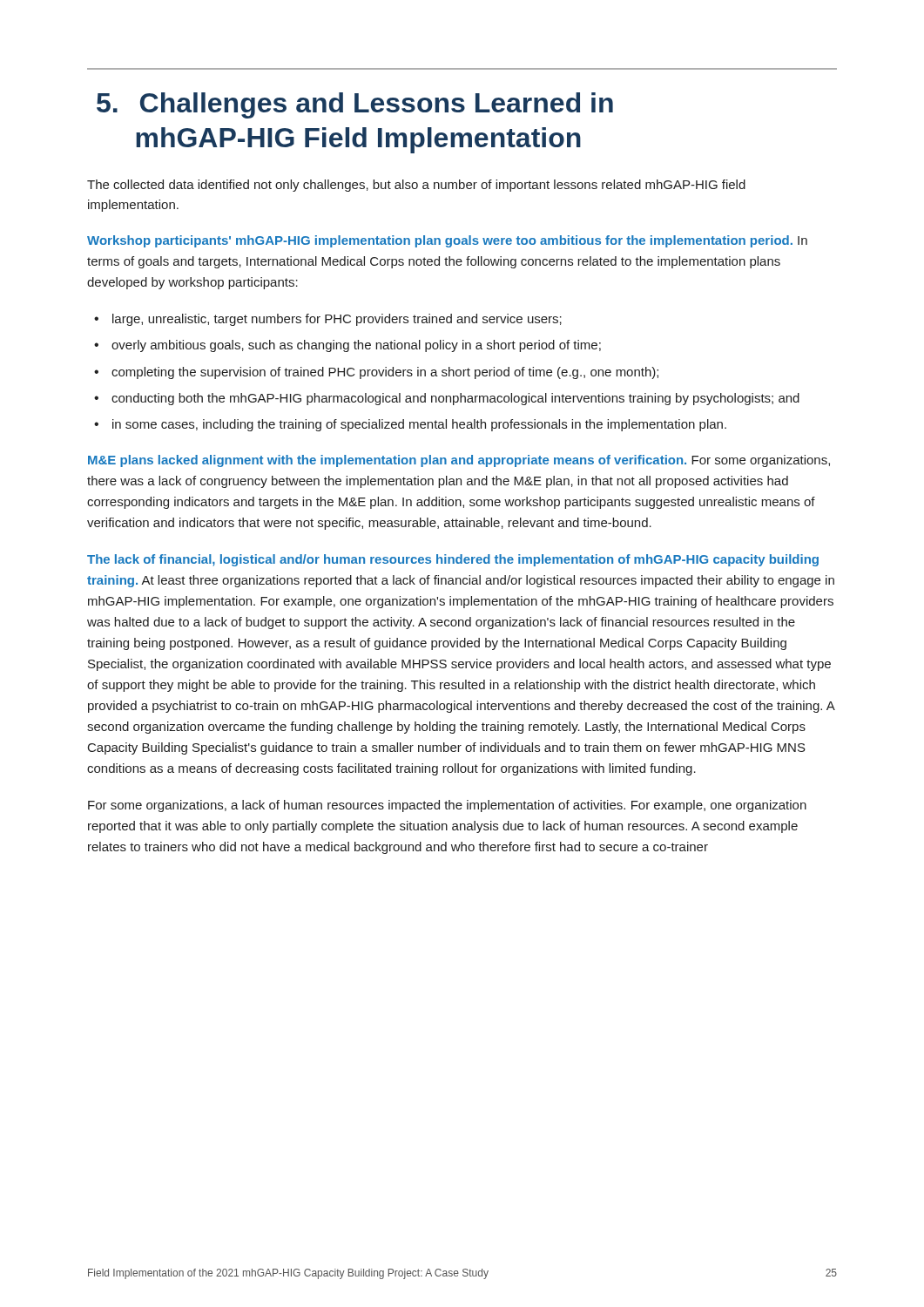This screenshot has height=1307, width=924.
Task: Navigate to the element starting "For some organizations,"
Action: point(462,826)
